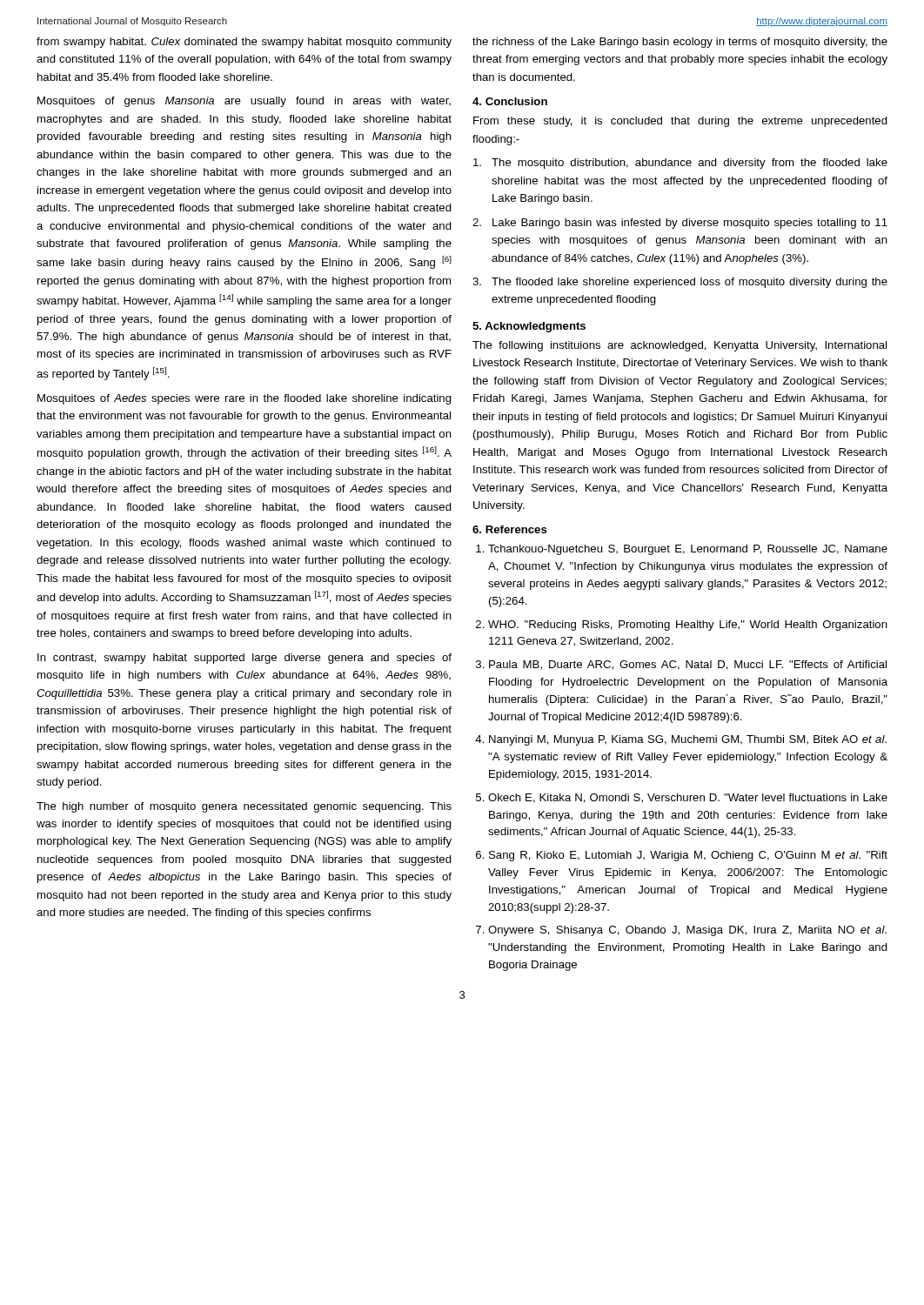Viewport: 924px width, 1305px height.
Task: Select the list item containing "Nanyingi M, Munyua P, Kiama SG,"
Action: tap(688, 757)
